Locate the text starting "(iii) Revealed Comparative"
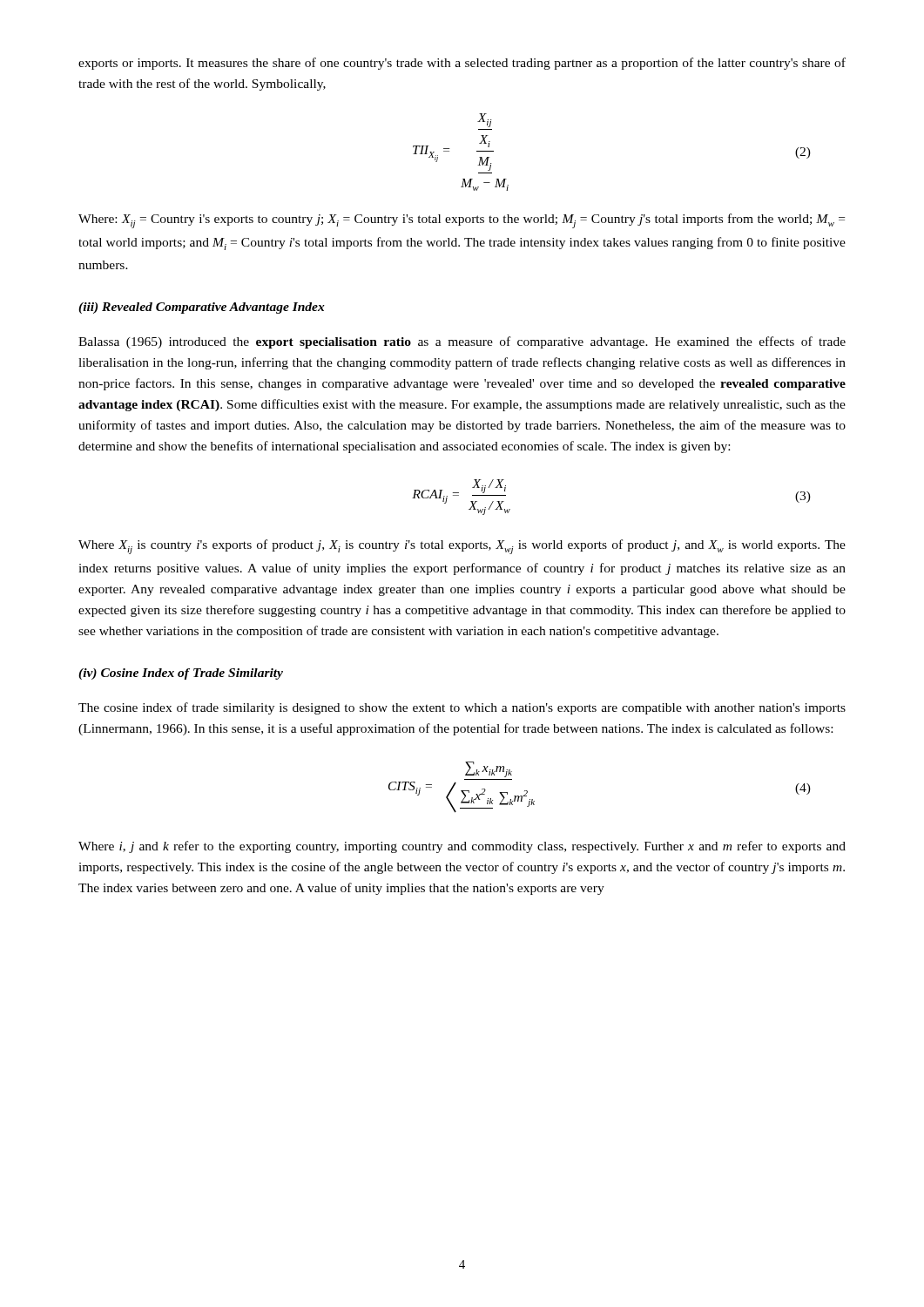Viewport: 924px width, 1307px height. 202,308
